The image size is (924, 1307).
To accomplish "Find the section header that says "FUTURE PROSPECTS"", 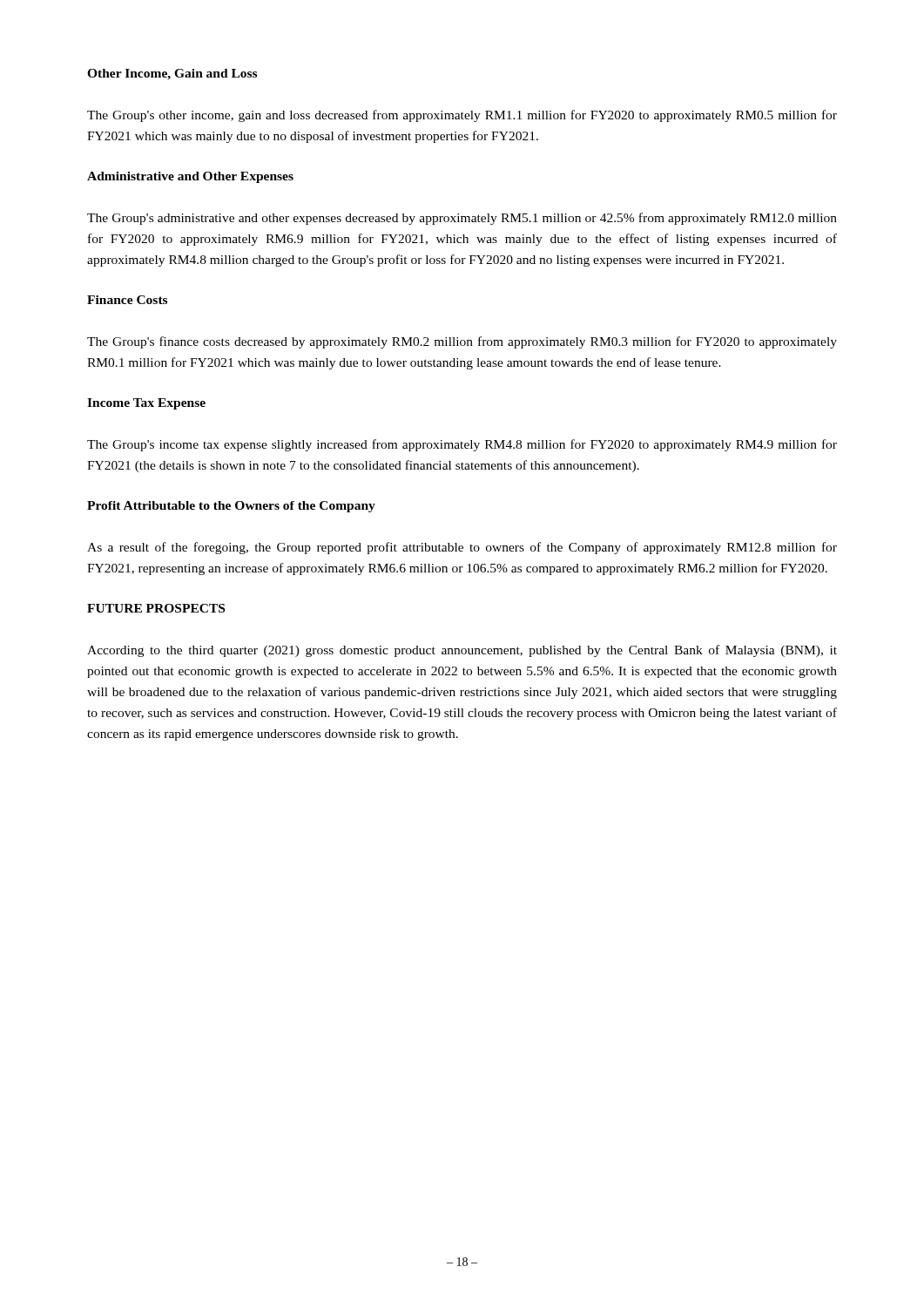I will pos(156,608).
